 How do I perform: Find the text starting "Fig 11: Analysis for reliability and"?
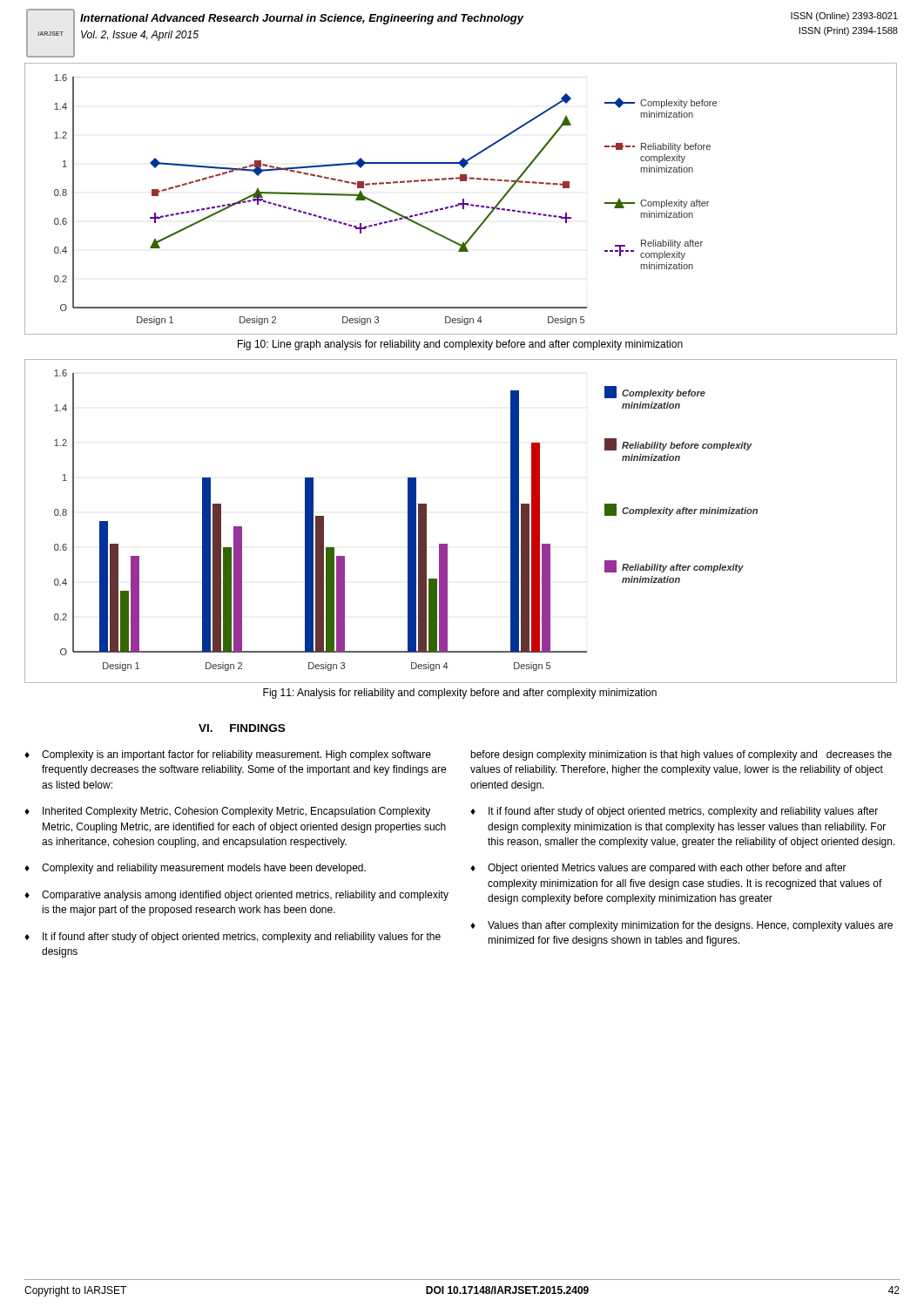point(460,693)
